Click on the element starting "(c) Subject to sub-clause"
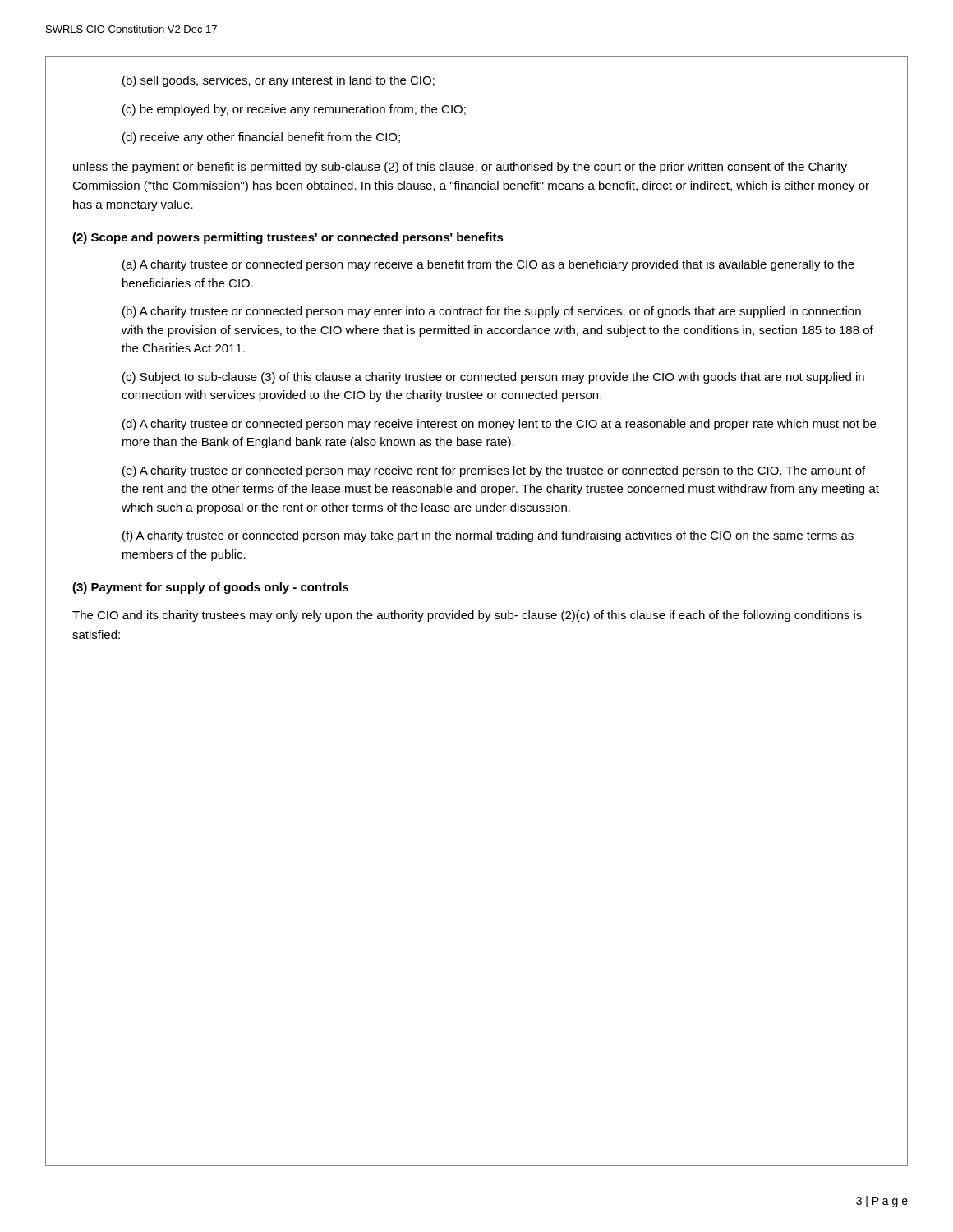The width and height of the screenshot is (953, 1232). tap(493, 386)
